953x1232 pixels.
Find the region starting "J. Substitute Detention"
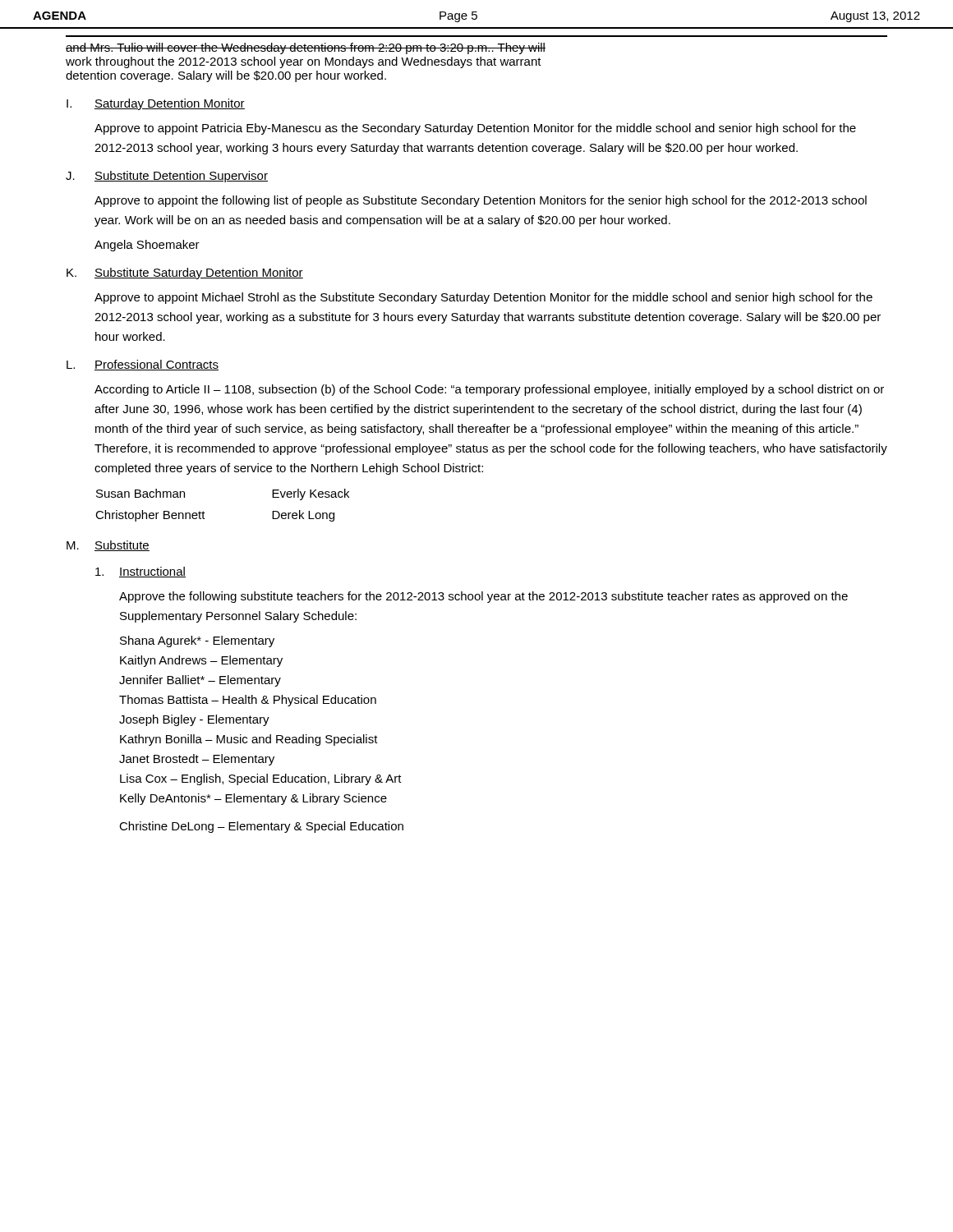[167, 176]
